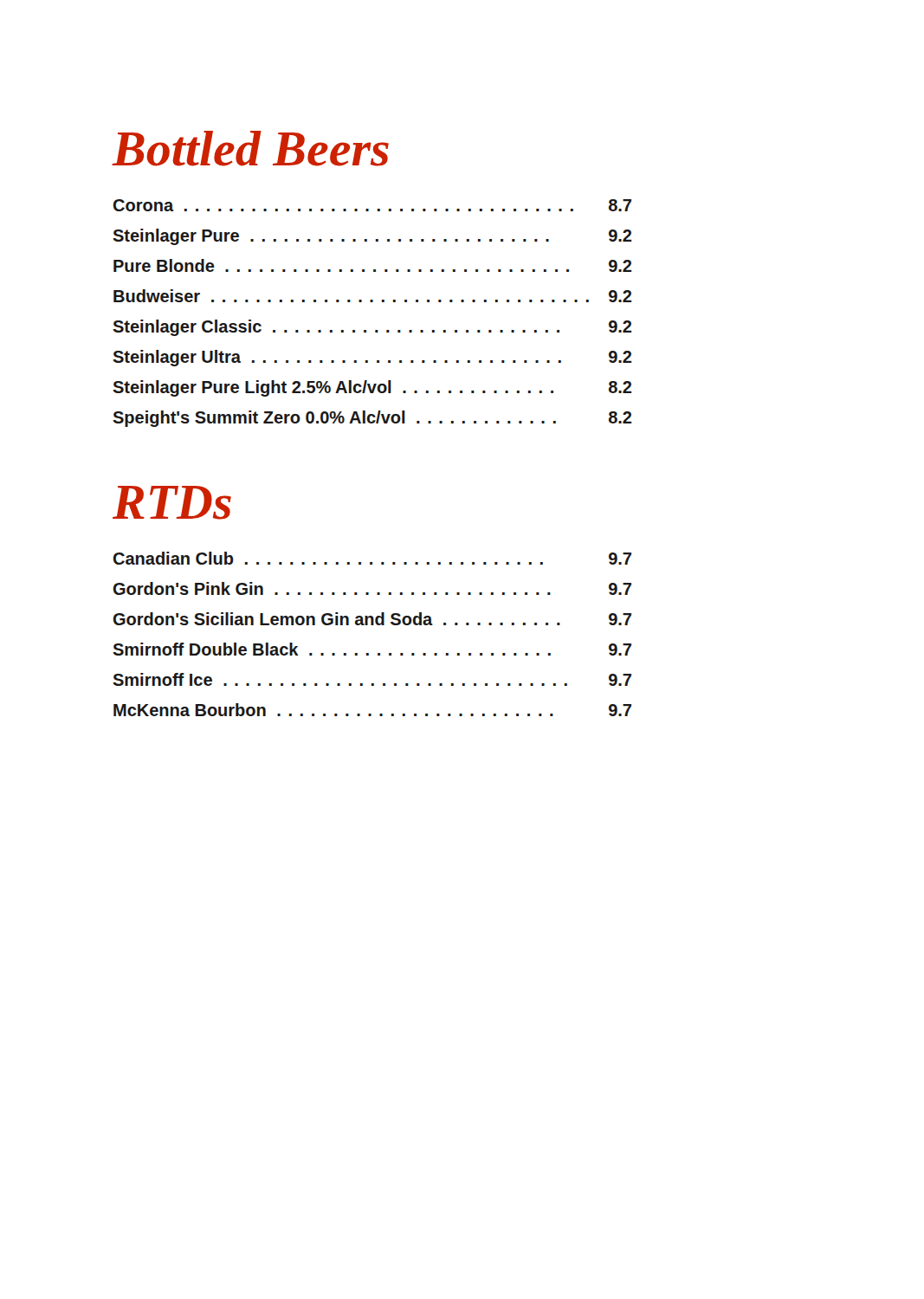Point to the block beginning "Gordon's Pink Gin . . . . ."
The image size is (924, 1299).
pyautogui.click(x=372, y=589)
